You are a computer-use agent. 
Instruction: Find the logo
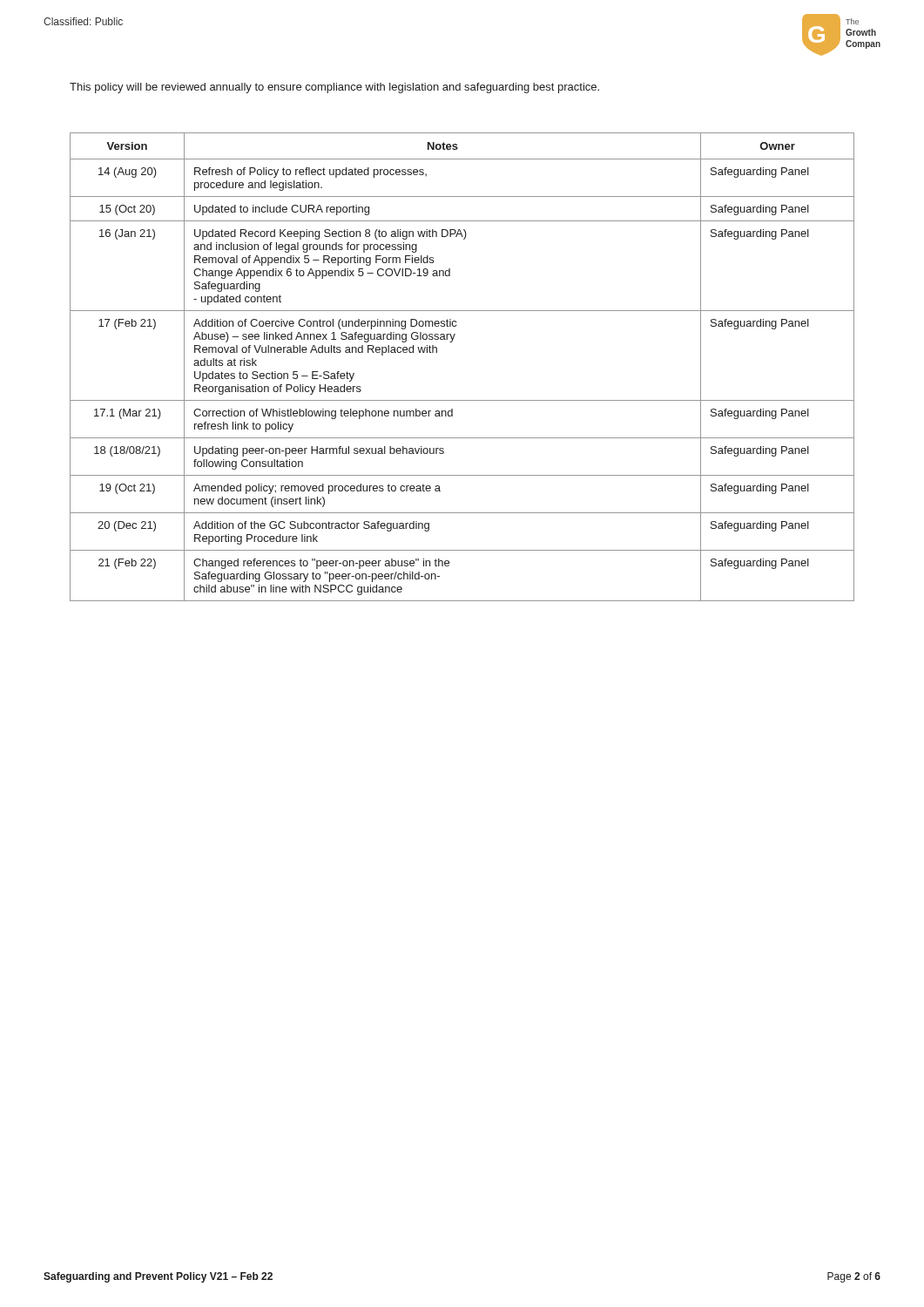click(841, 36)
